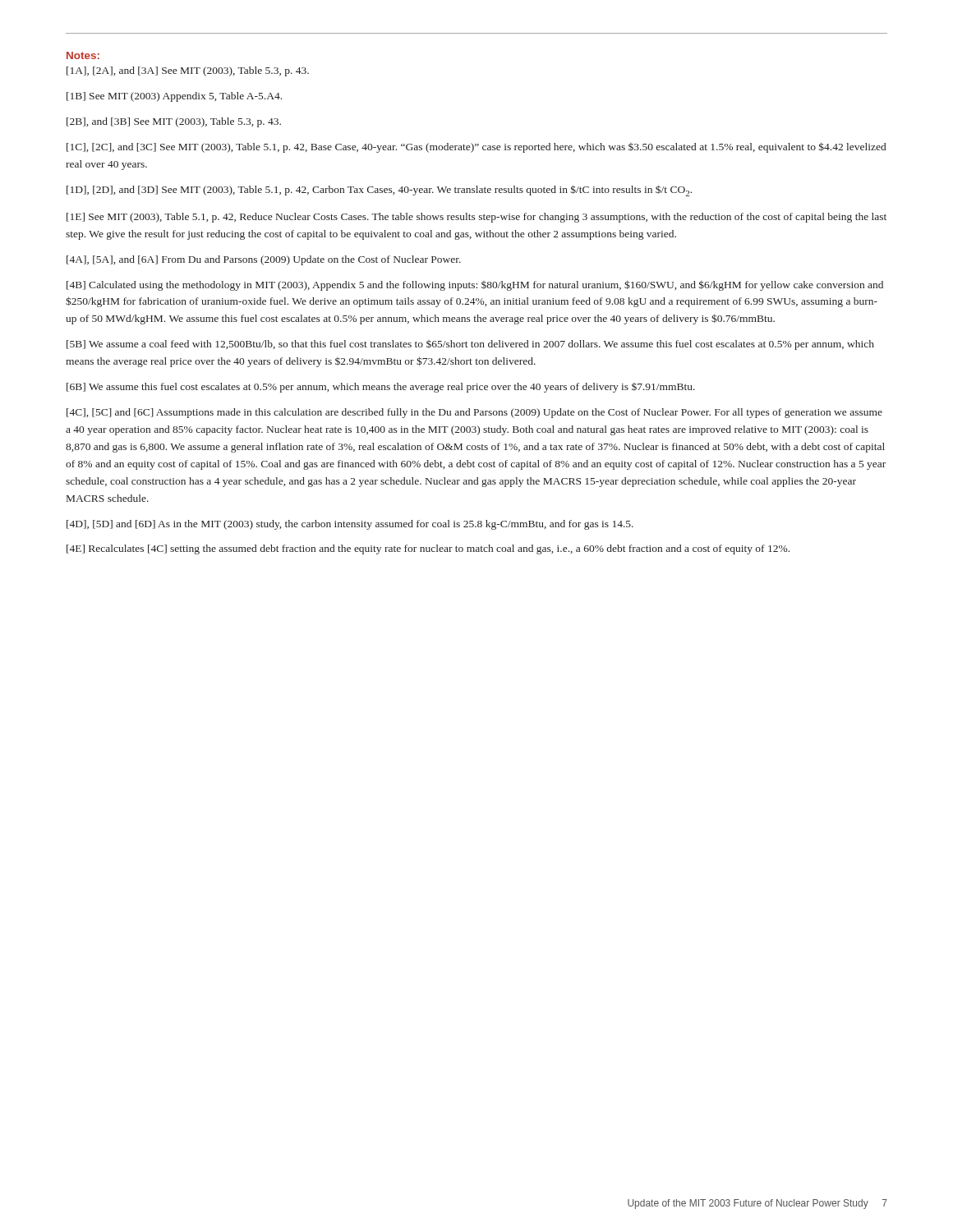Click the passage that begins "[4C], [5C] and [6C] Assumptions"

pyautogui.click(x=476, y=455)
